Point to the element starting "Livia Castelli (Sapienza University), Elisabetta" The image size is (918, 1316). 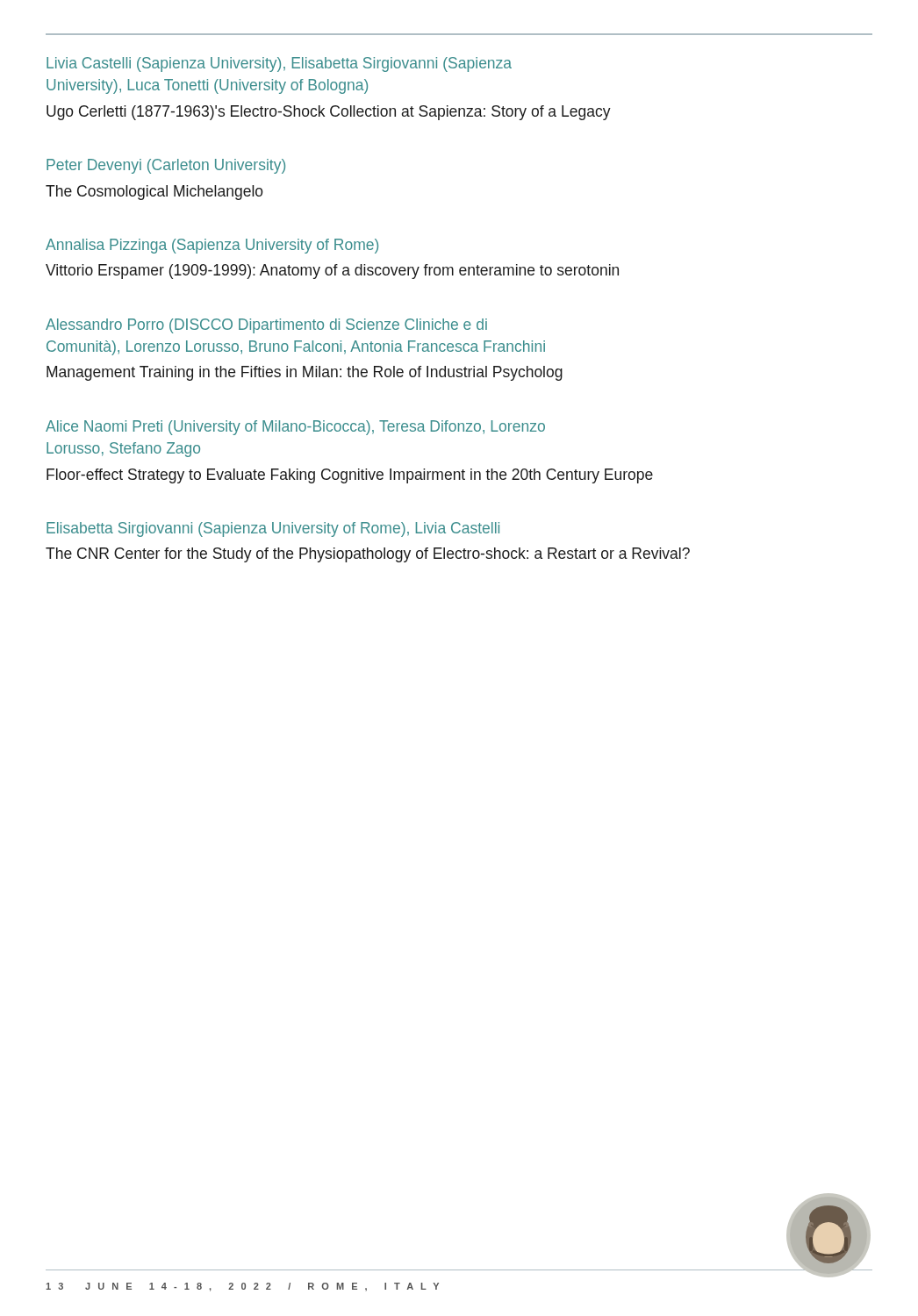(x=279, y=64)
